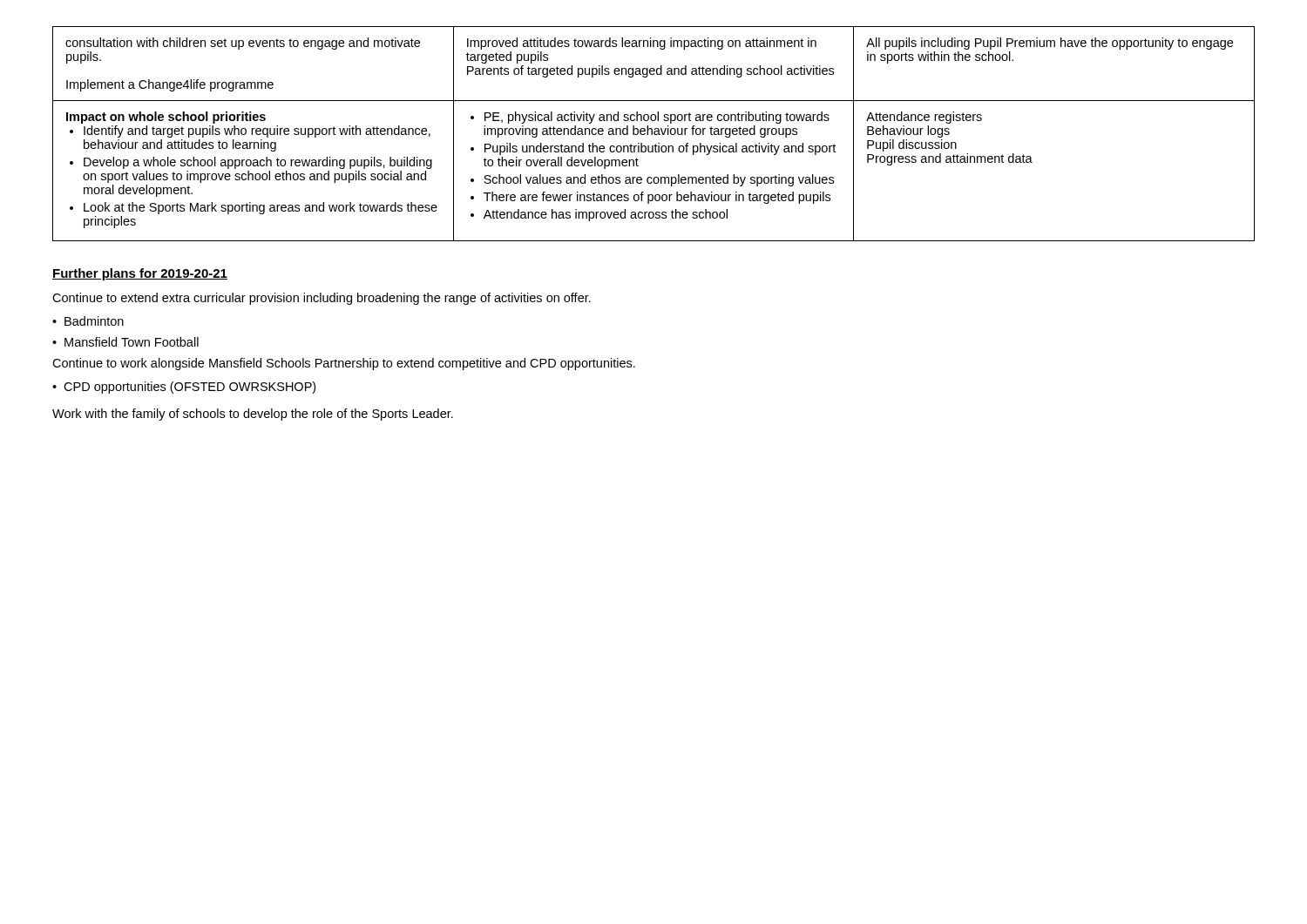Image resolution: width=1307 pixels, height=924 pixels.
Task: Point to "CPD opportunities (OFSTED OWRSKSHOP)"
Action: click(190, 387)
